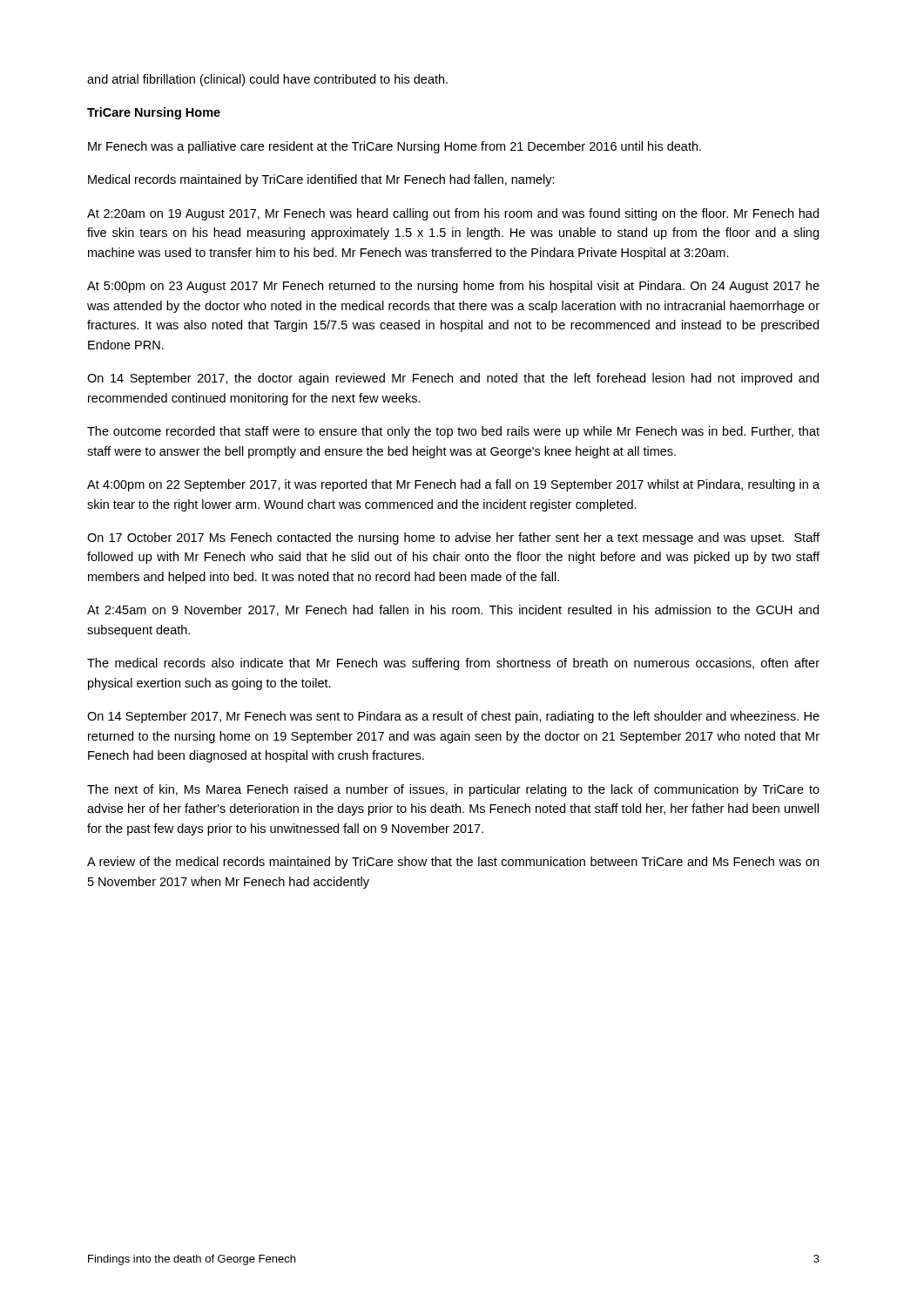Select the text block that reads "On 17 October 2017"
Viewport: 924px width, 1307px height.
point(453,557)
